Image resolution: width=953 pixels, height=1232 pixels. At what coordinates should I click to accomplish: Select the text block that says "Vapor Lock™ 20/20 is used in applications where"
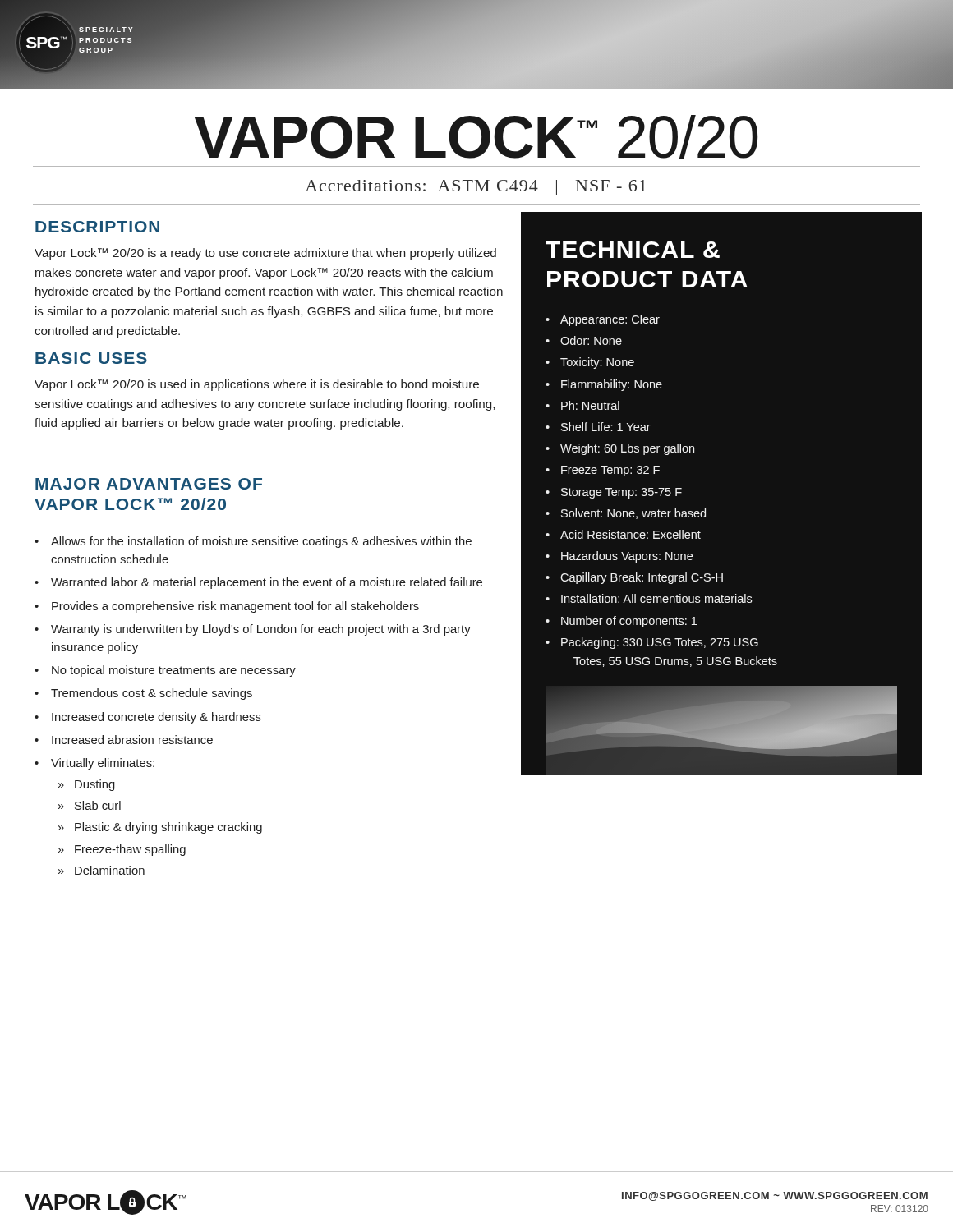[265, 403]
